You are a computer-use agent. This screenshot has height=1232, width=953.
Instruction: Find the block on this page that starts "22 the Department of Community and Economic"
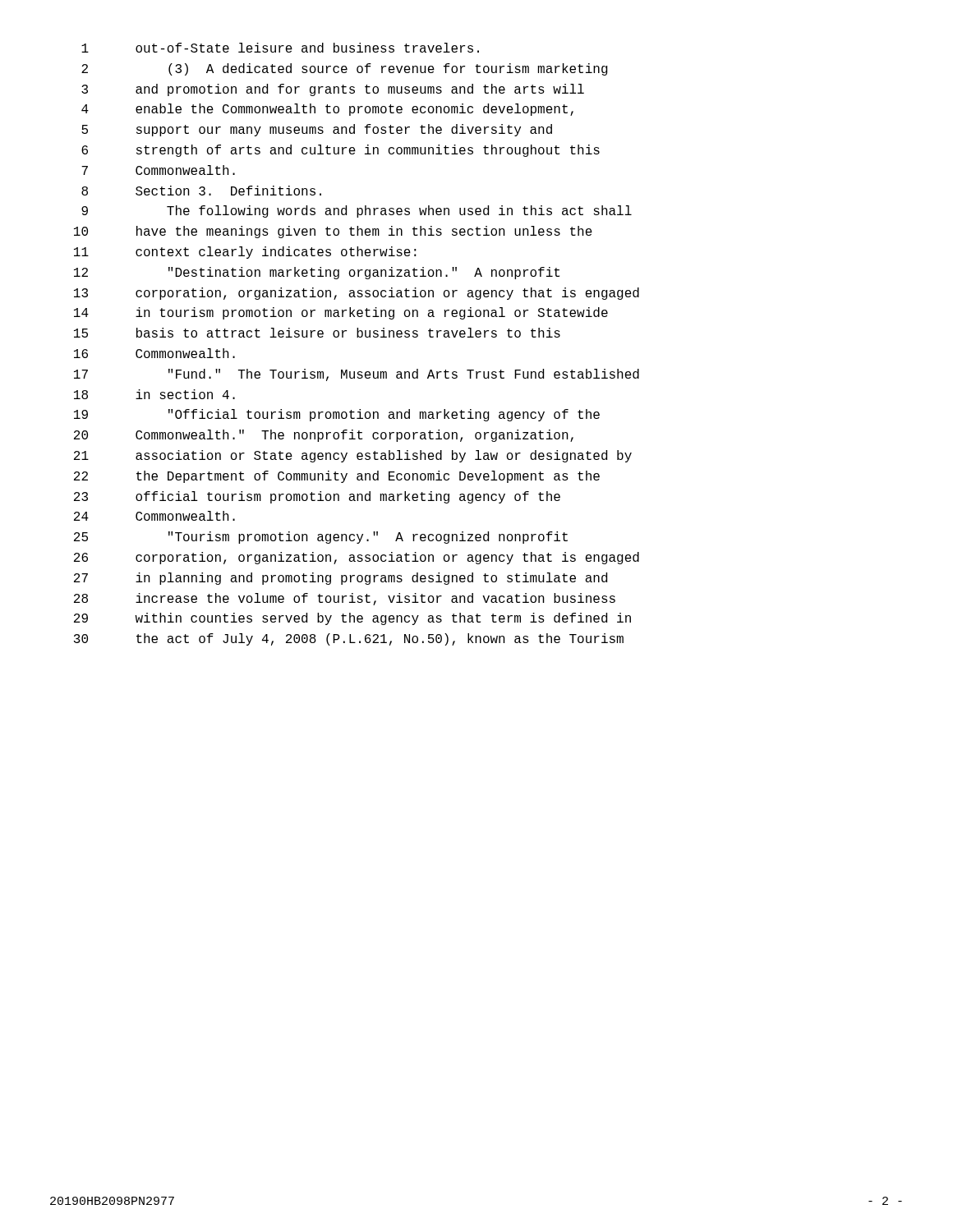325,477
